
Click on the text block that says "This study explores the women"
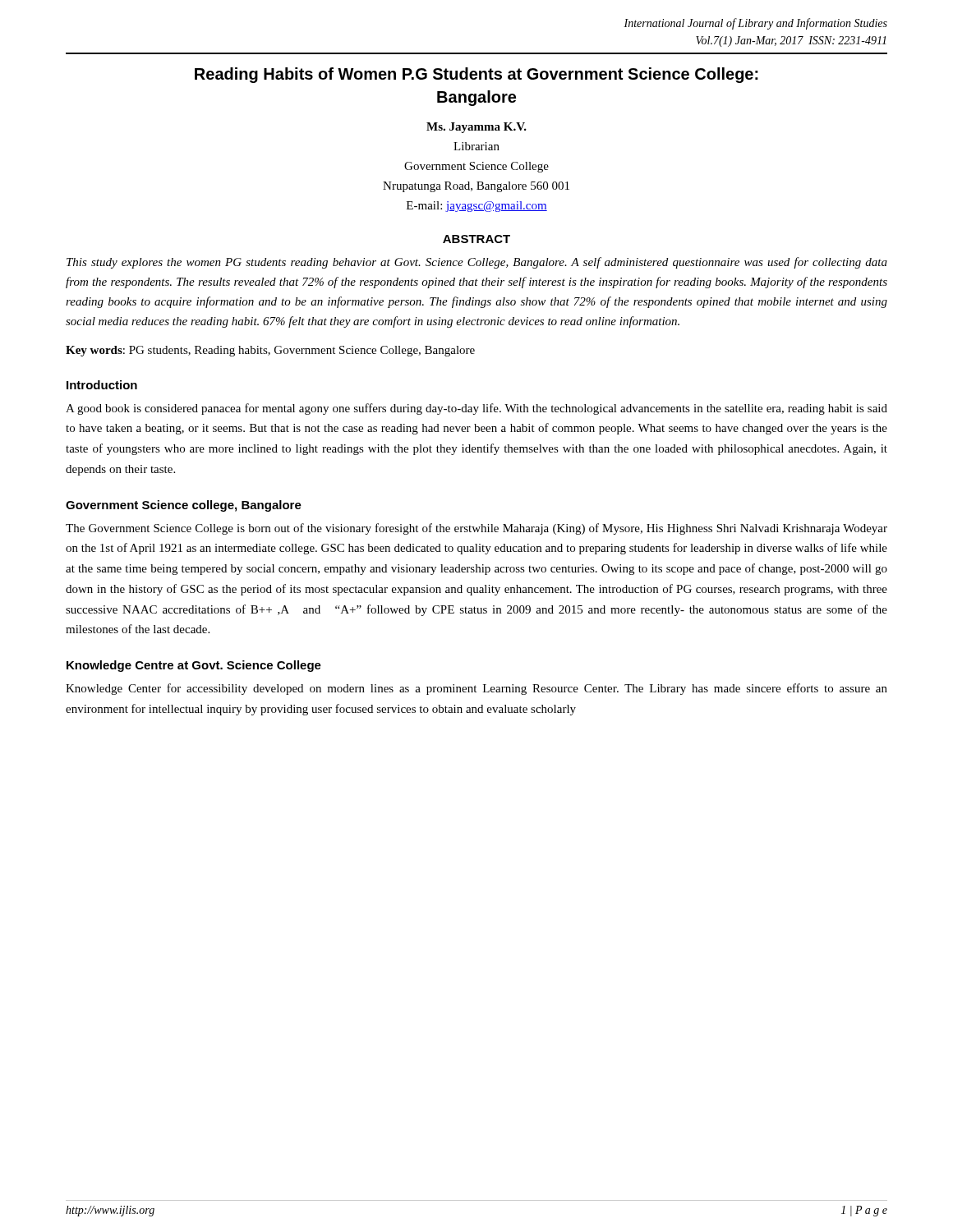click(476, 292)
